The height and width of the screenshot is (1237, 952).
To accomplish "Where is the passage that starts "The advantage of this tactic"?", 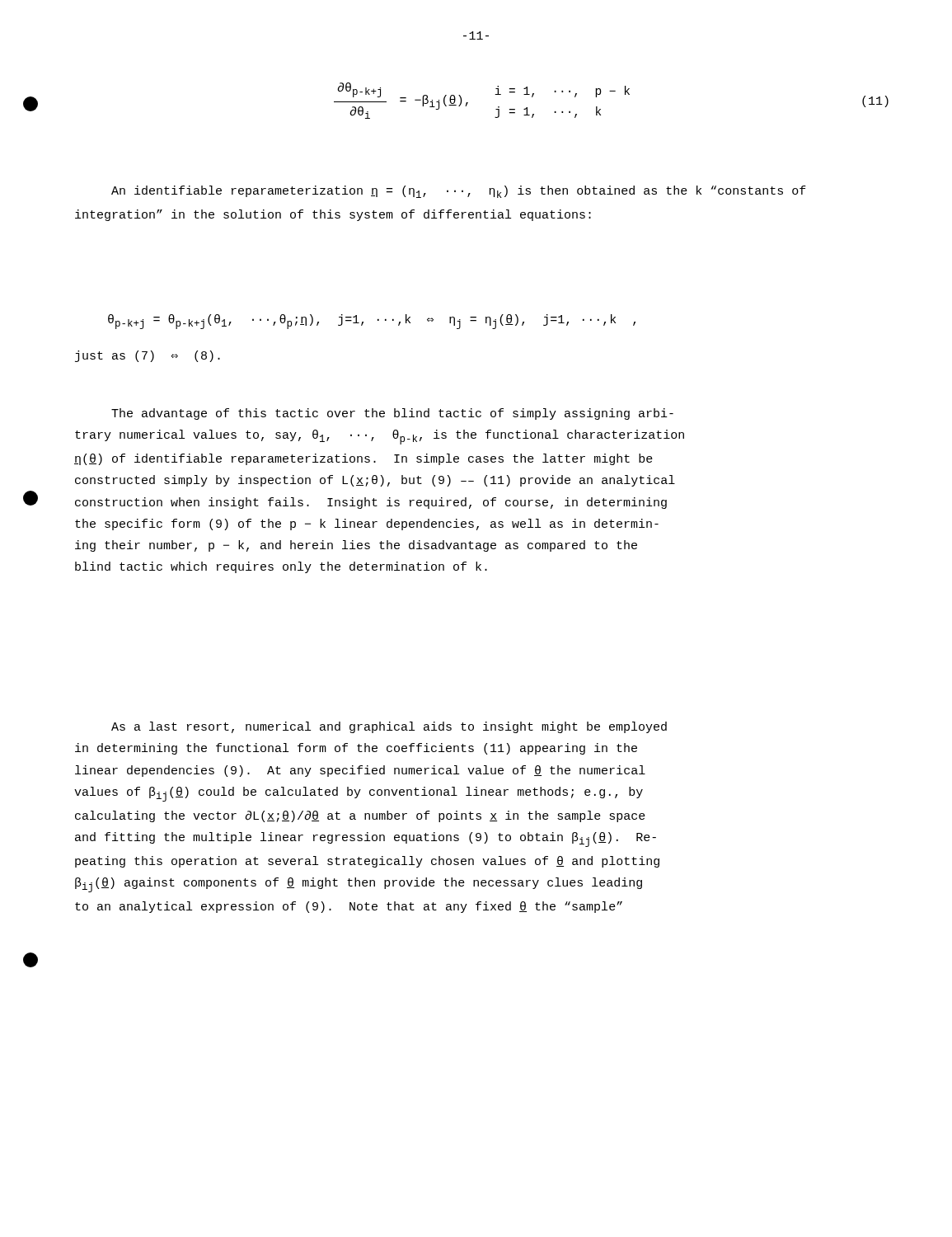I will (380, 491).
